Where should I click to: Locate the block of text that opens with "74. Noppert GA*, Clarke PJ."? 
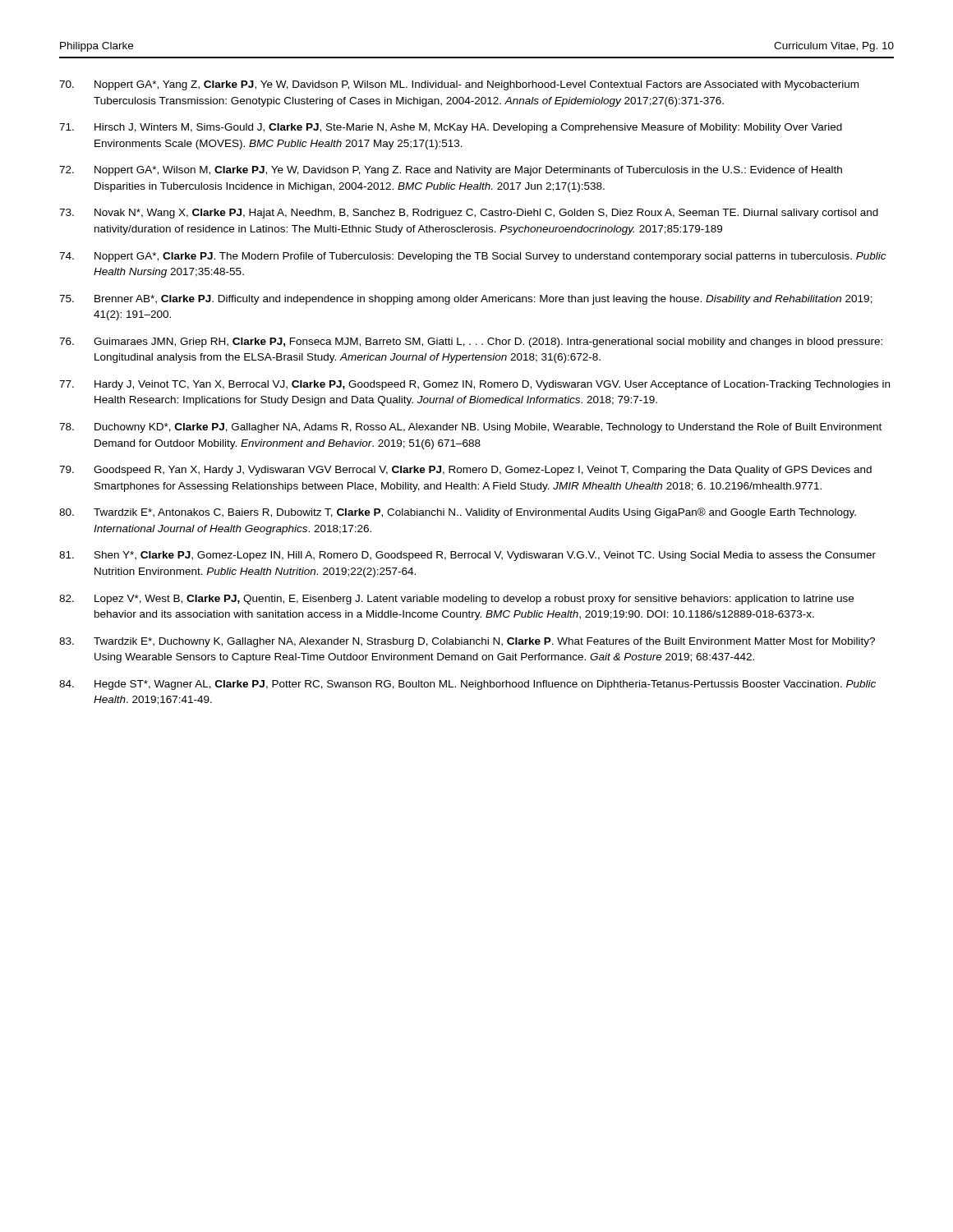point(476,264)
